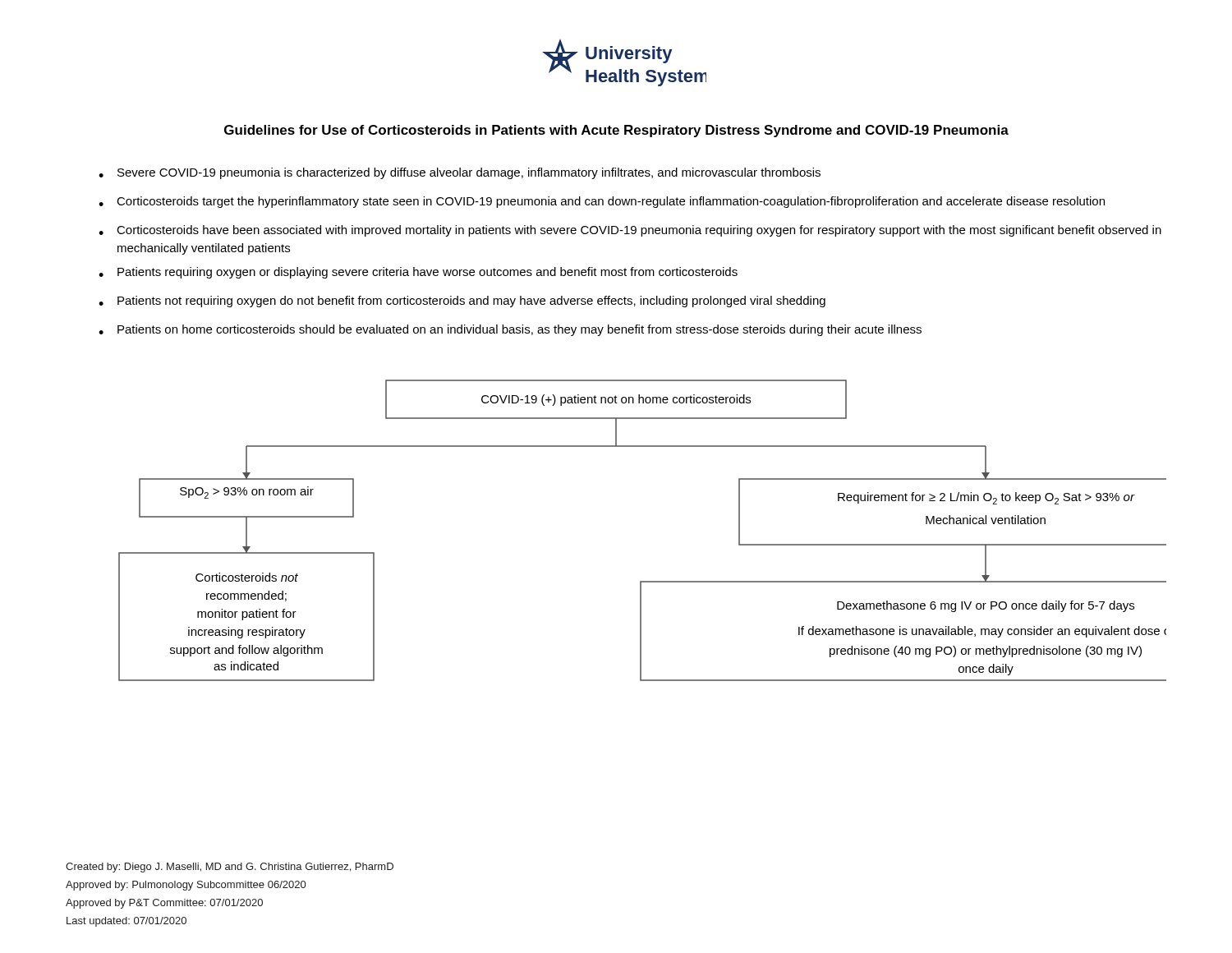Locate the text starting "• Patients on home"
Screen dimensions: 953x1232
pyautogui.click(x=632, y=332)
